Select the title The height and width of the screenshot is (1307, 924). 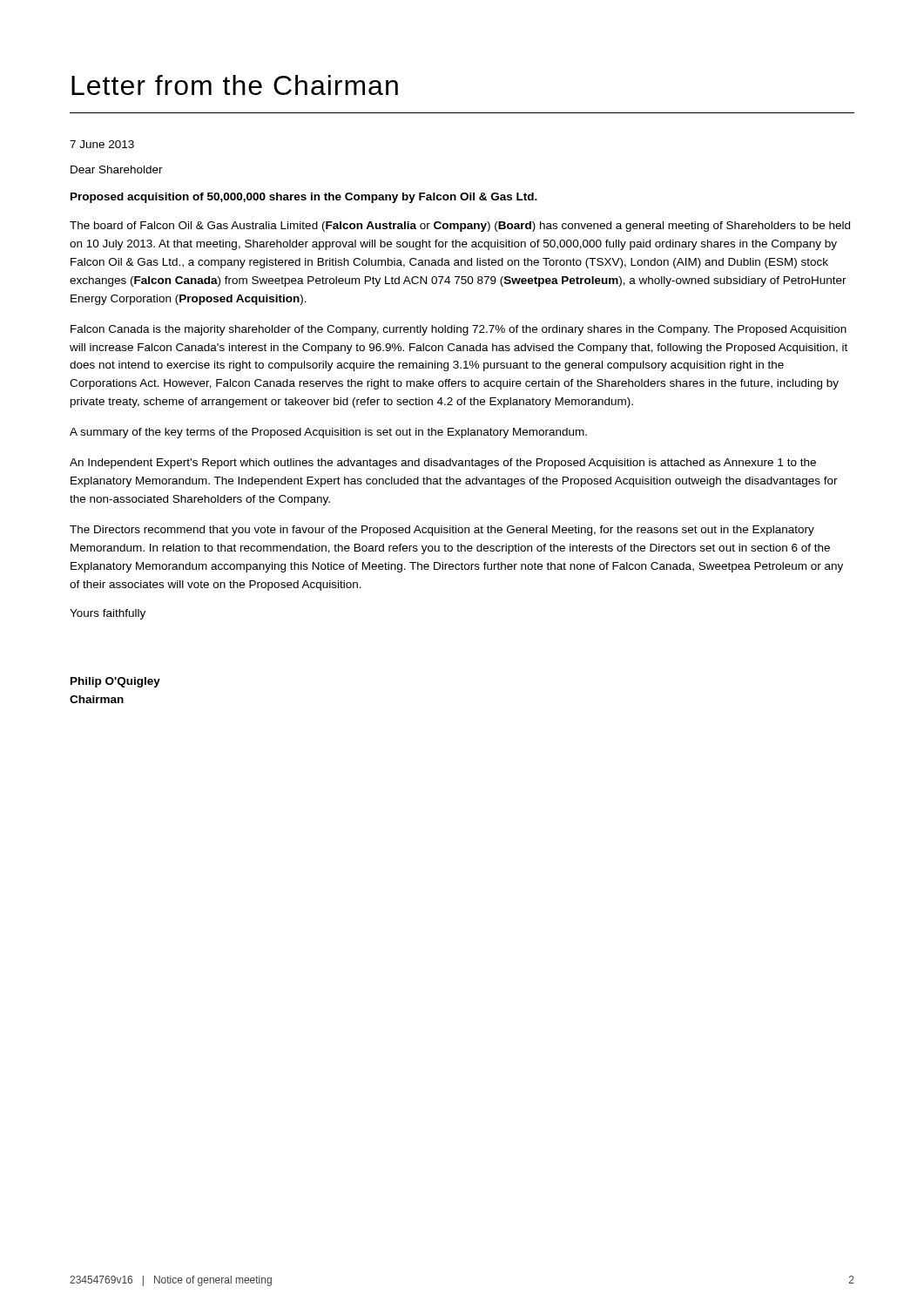tap(462, 91)
